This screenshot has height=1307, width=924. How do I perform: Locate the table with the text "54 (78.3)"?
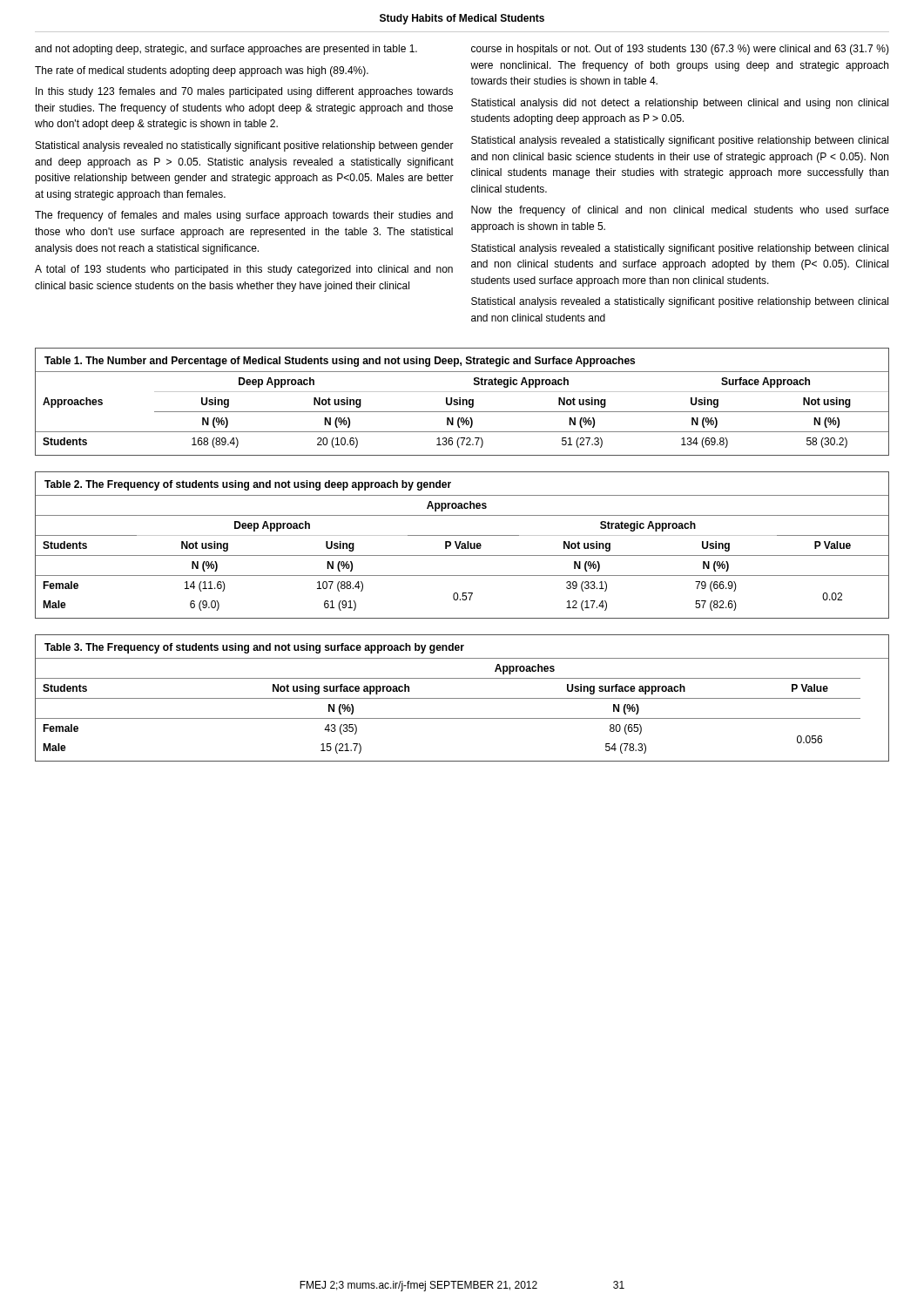coord(462,697)
